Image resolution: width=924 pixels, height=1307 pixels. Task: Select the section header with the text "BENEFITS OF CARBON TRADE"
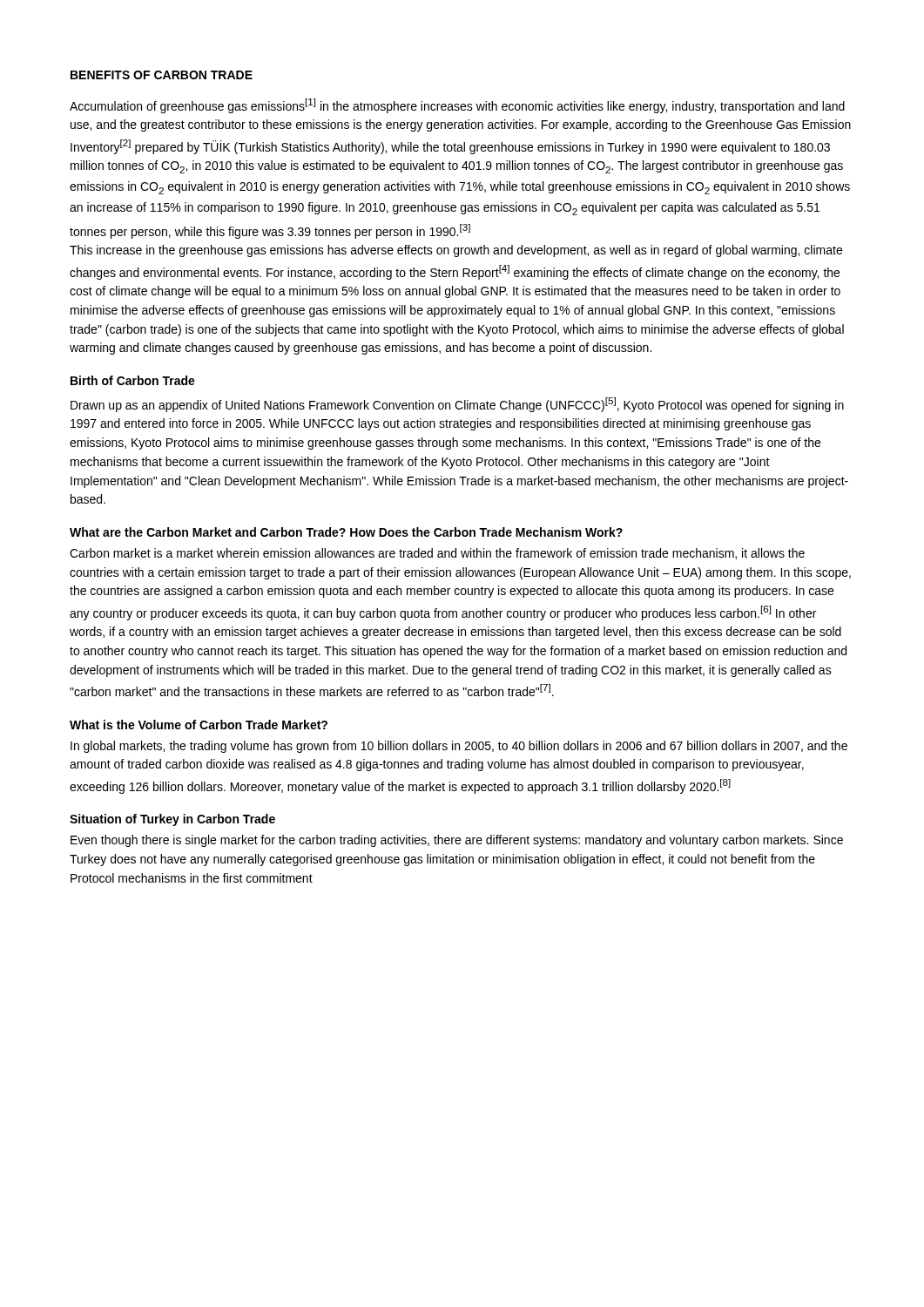(x=161, y=75)
